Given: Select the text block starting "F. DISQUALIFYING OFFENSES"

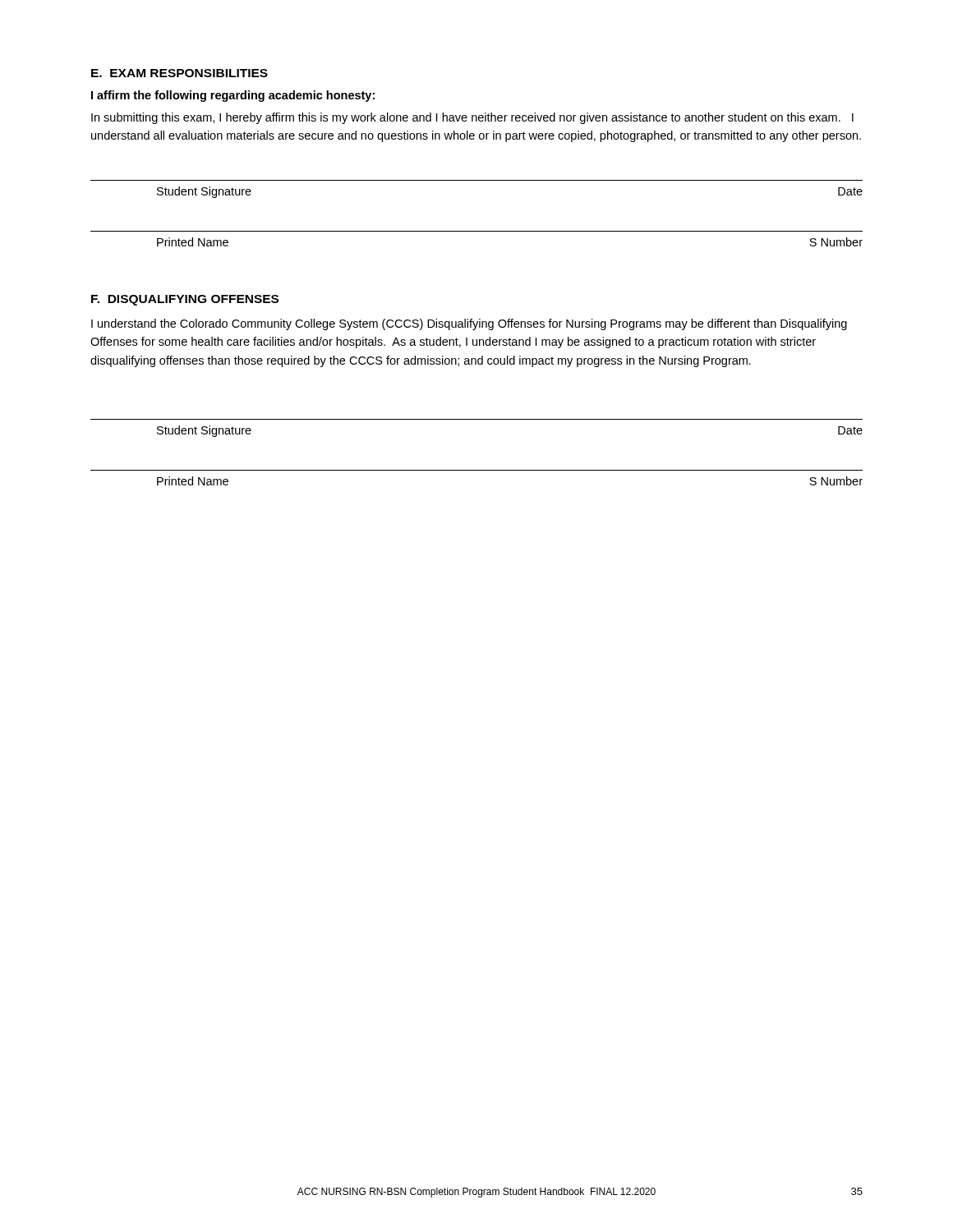Looking at the screenshot, I should [x=185, y=299].
